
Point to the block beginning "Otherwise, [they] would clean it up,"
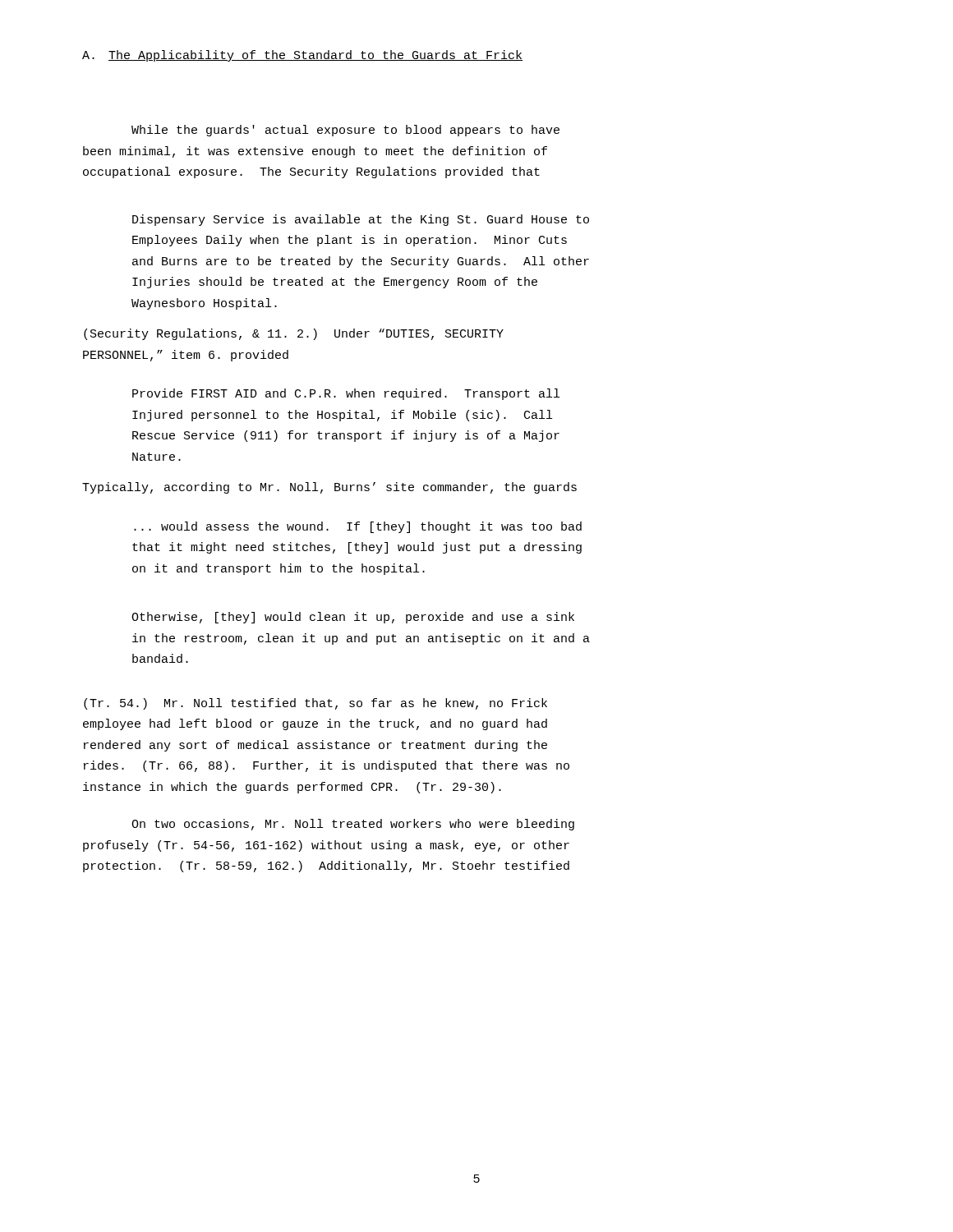click(361, 639)
